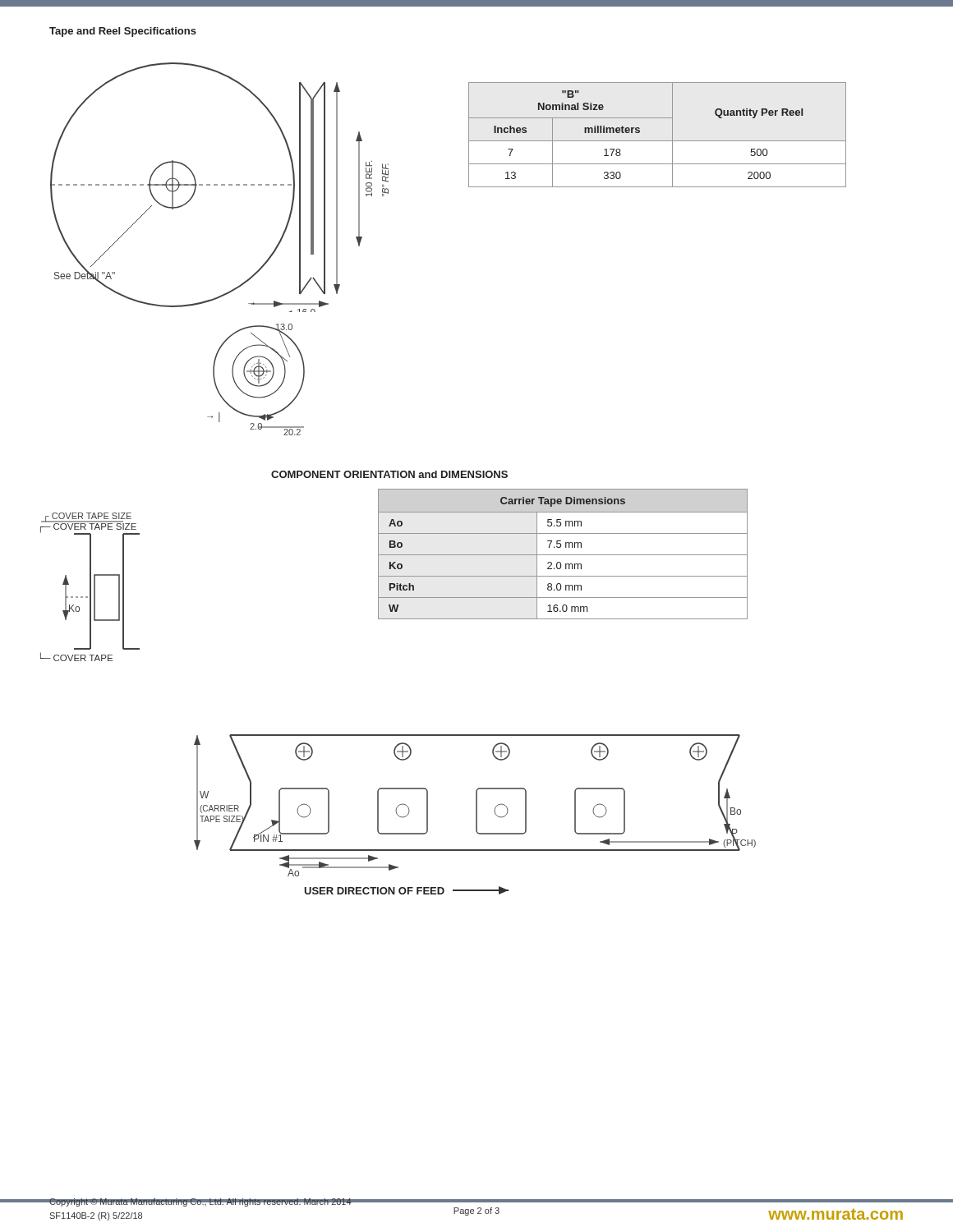
Task: Click on the table containing "Quantity Per Reel"
Action: (657, 135)
